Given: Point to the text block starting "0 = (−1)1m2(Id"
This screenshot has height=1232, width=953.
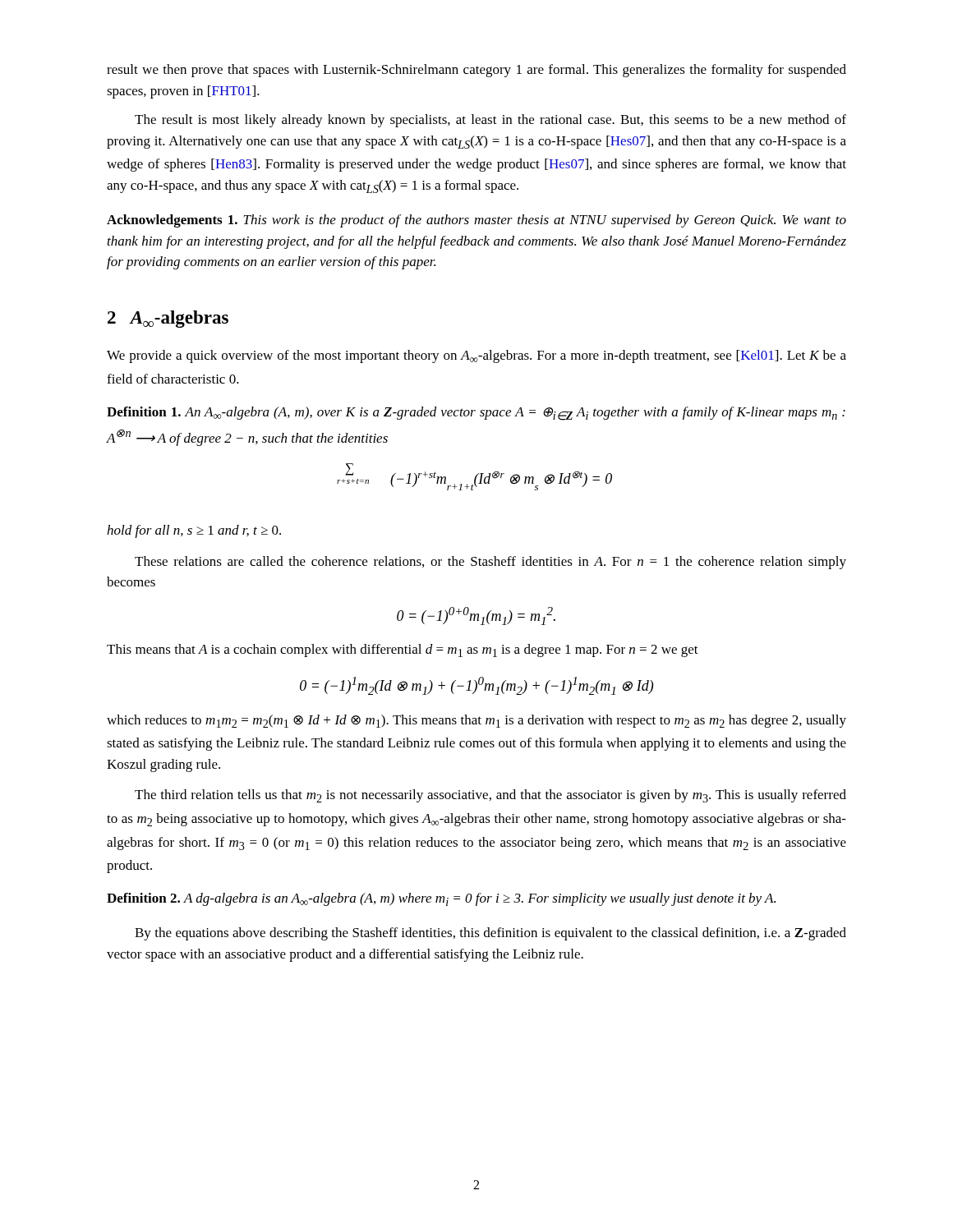Looking at the screenshot, I should point(476,686).
